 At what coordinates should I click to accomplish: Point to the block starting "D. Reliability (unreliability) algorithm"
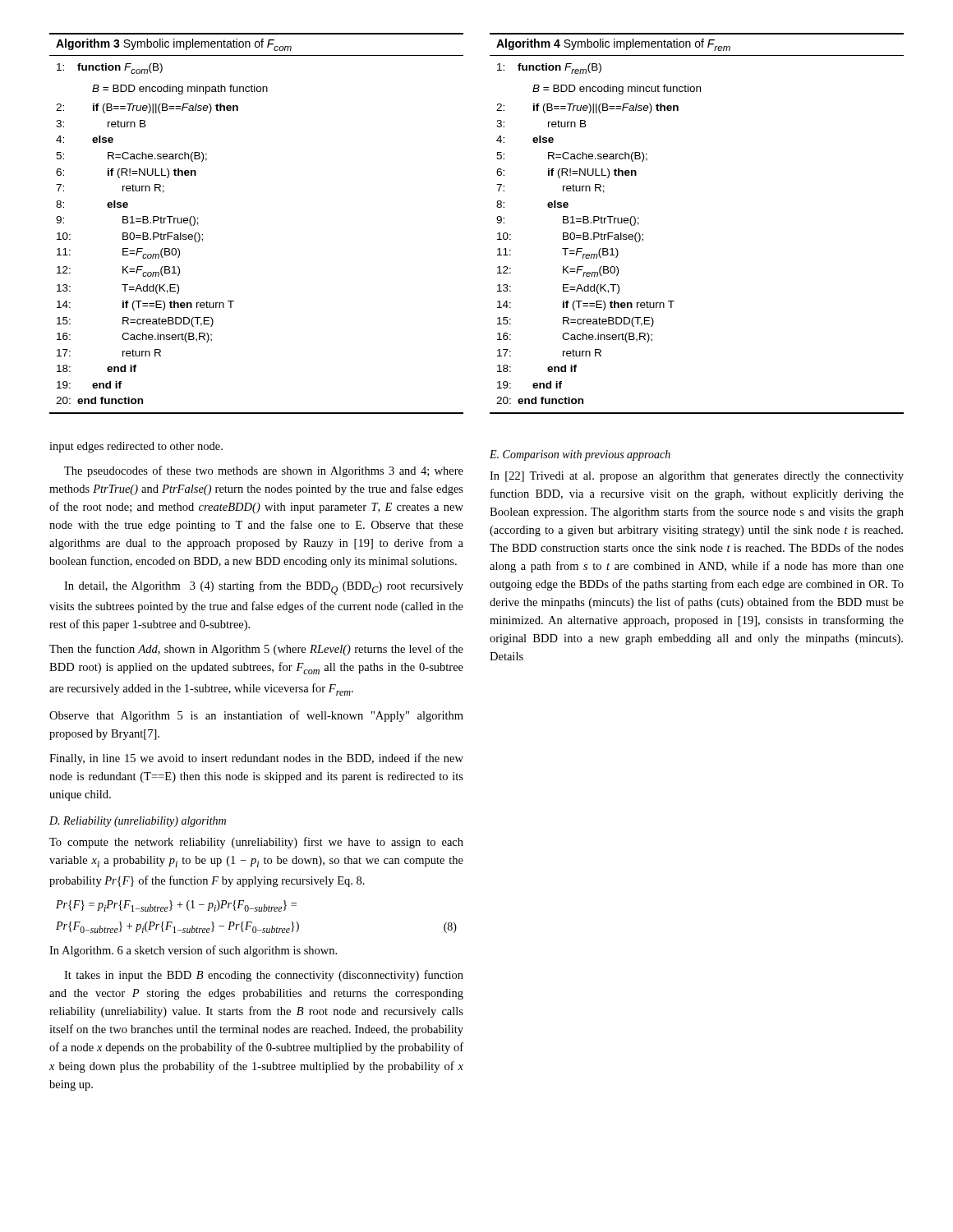pyautogui.click(x=138, y=821)
